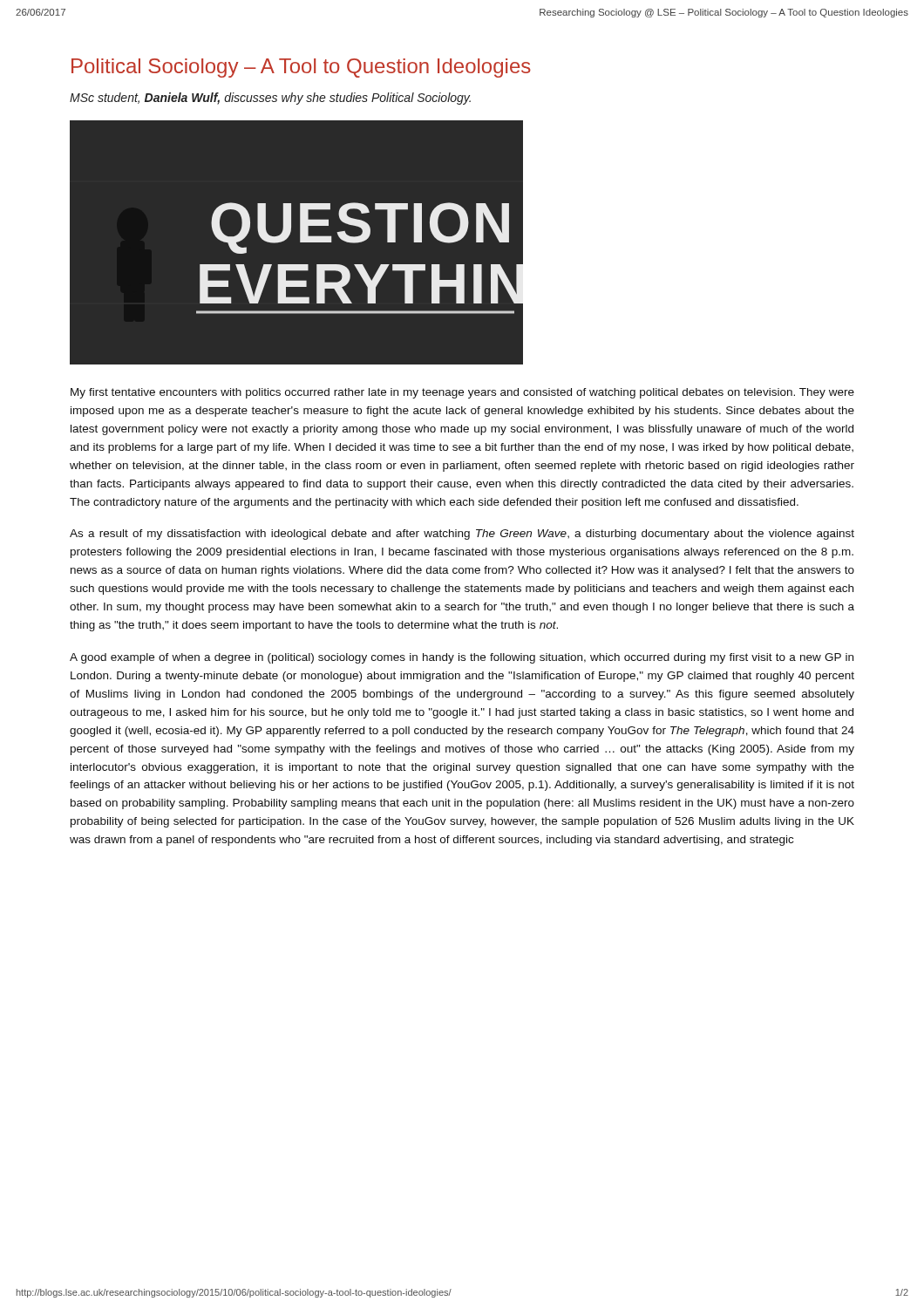Screen dimensions: 1308x924
Task: Navigate to the region starting "As a result of"
Action: click(x=462, y=579)
